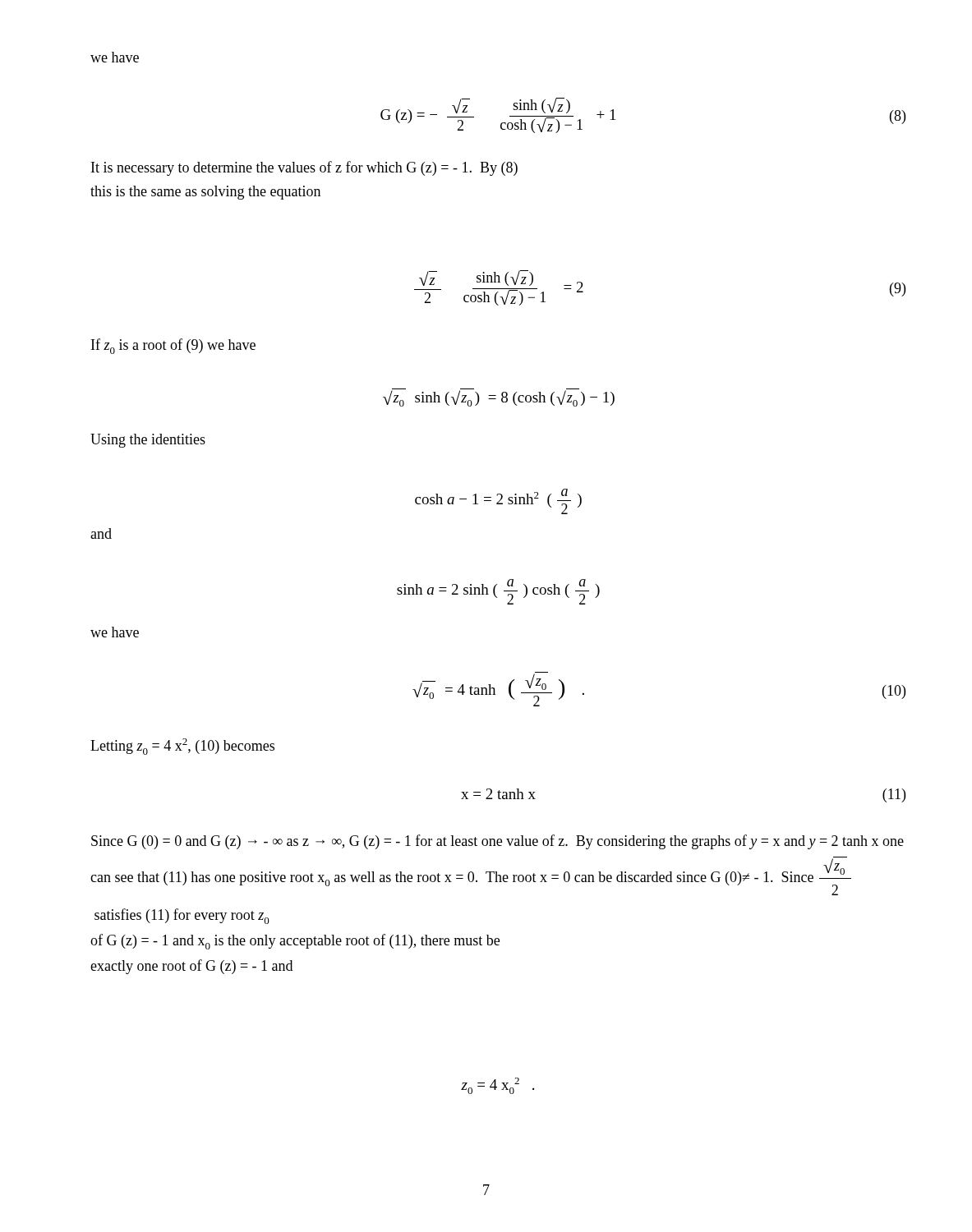Point to the region starting "Letting z0 = 4 x2,"

pyautogui.click(x=183, y=746)
